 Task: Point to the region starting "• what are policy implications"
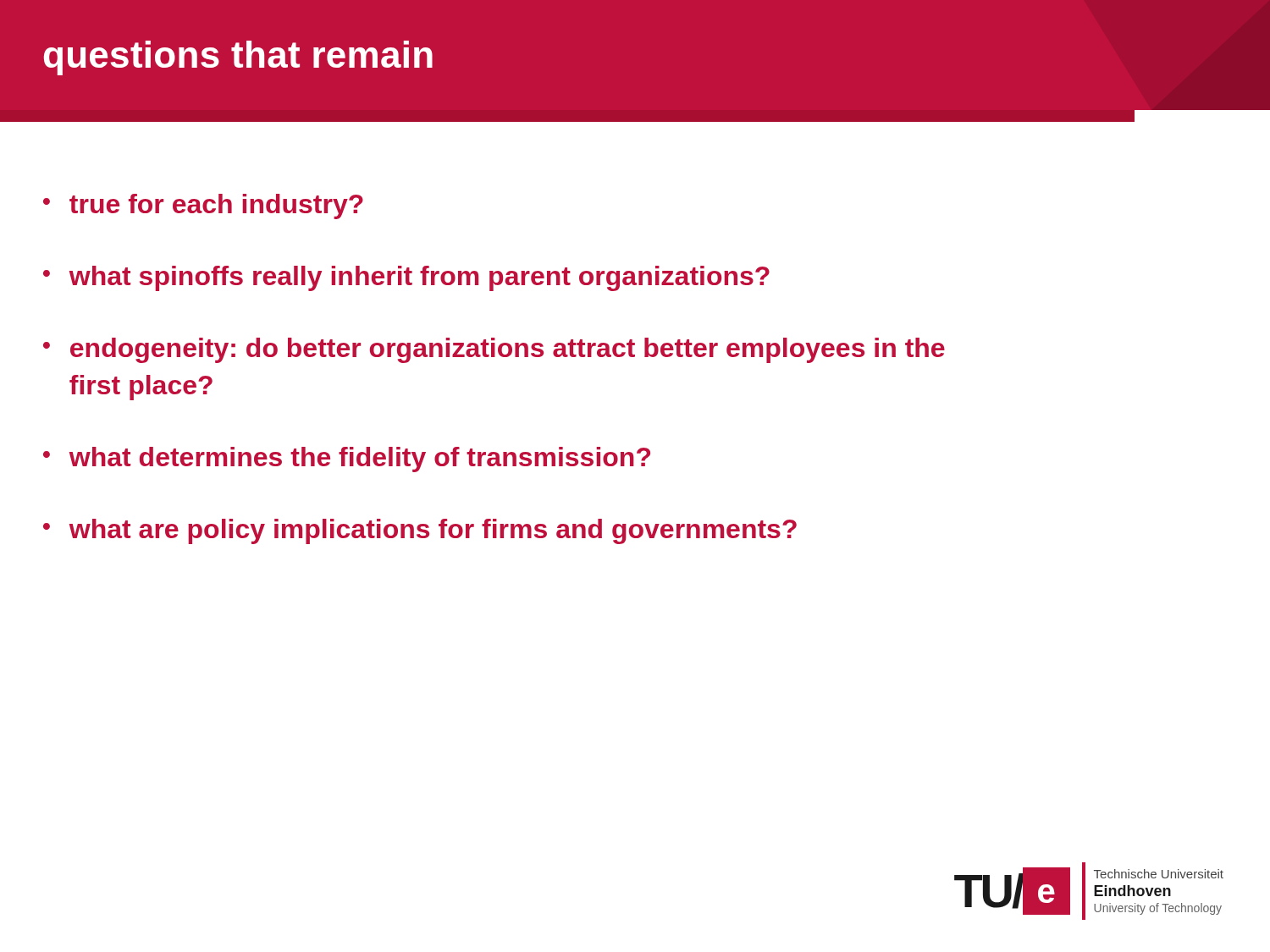[420, 529]
